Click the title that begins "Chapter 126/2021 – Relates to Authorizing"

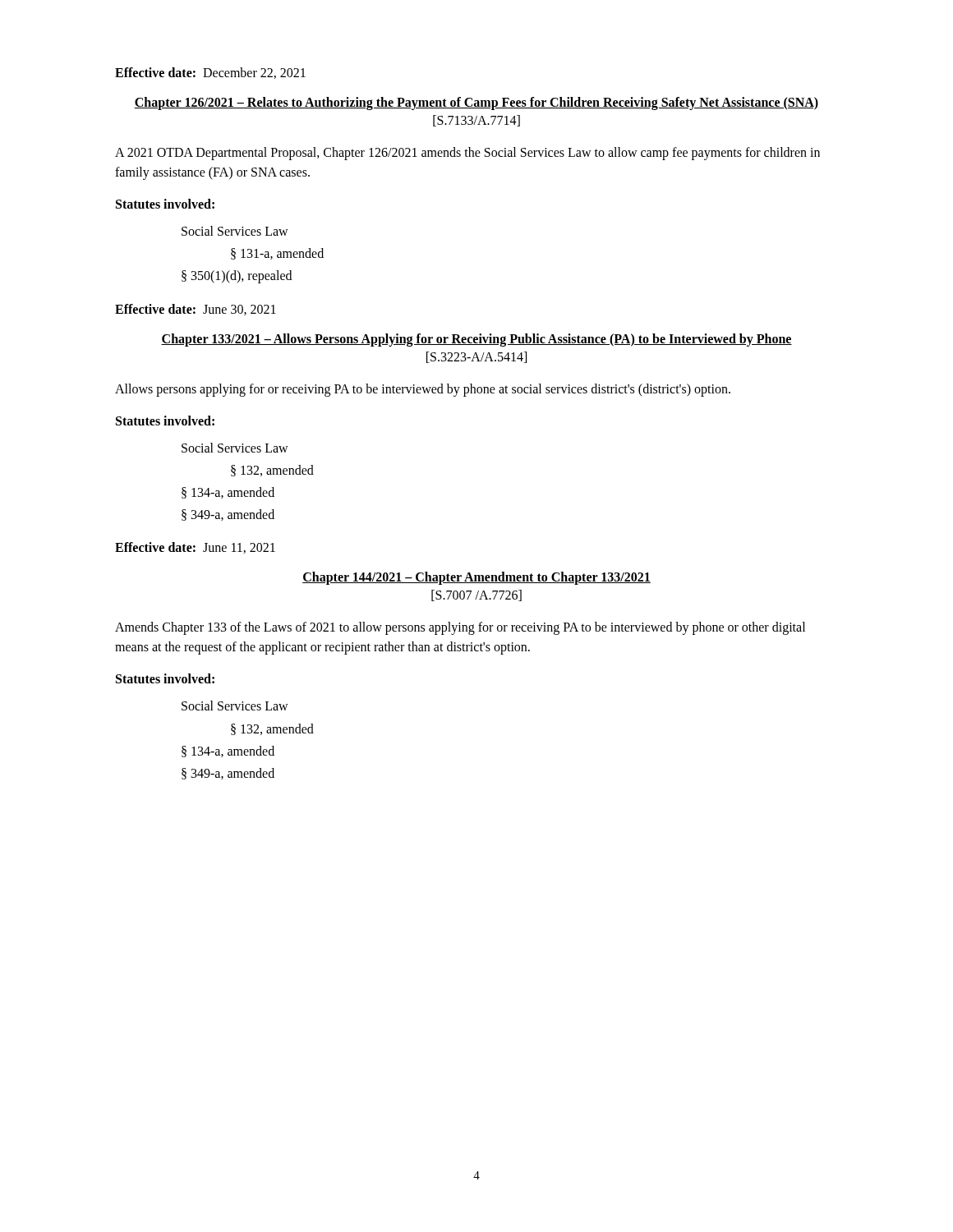coord(476,102)
